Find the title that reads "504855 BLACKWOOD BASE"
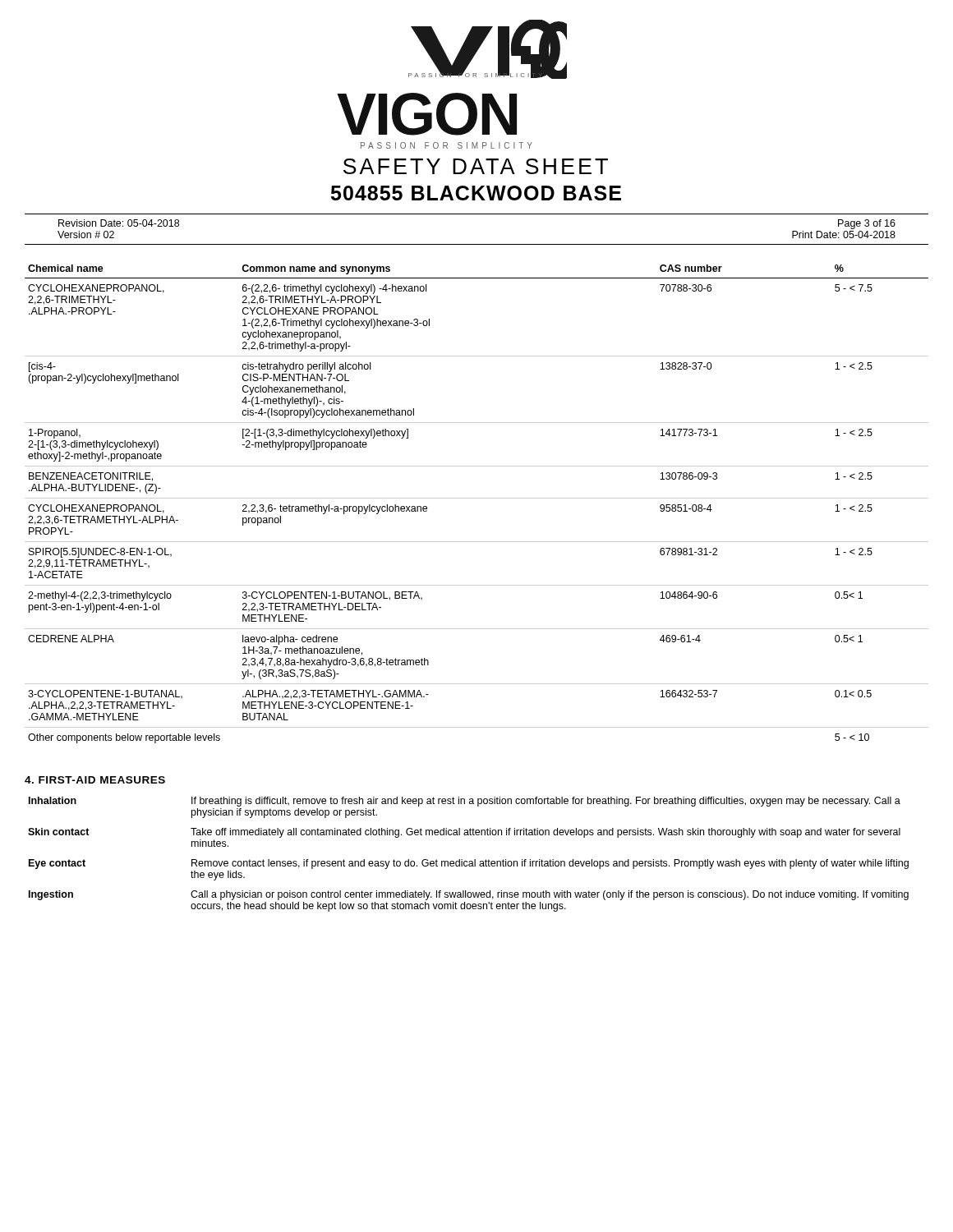The height and width of the screenshot is (1232, 953). 476,193
